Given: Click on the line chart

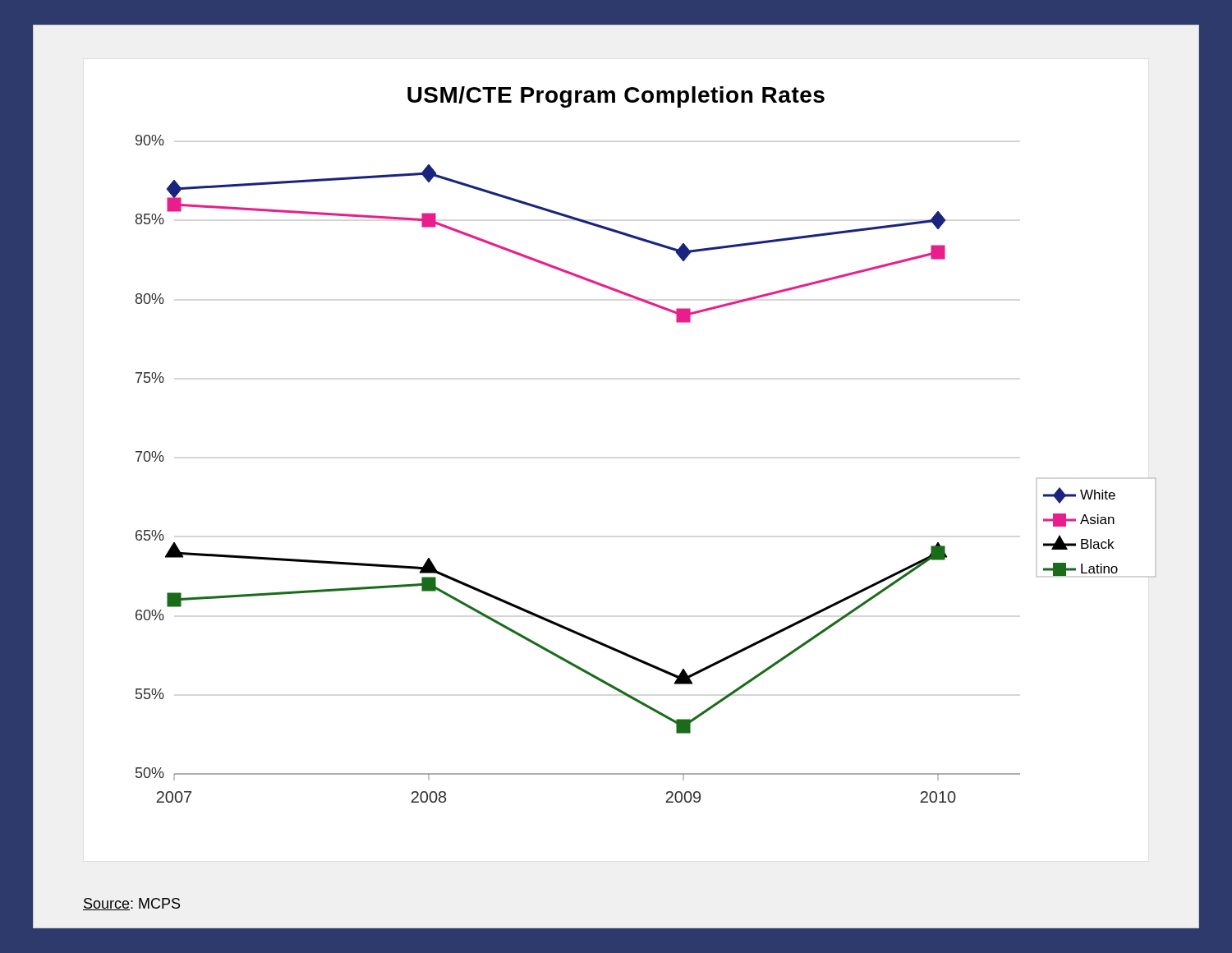Looking at the screenshot, I should tap(620, 481).
